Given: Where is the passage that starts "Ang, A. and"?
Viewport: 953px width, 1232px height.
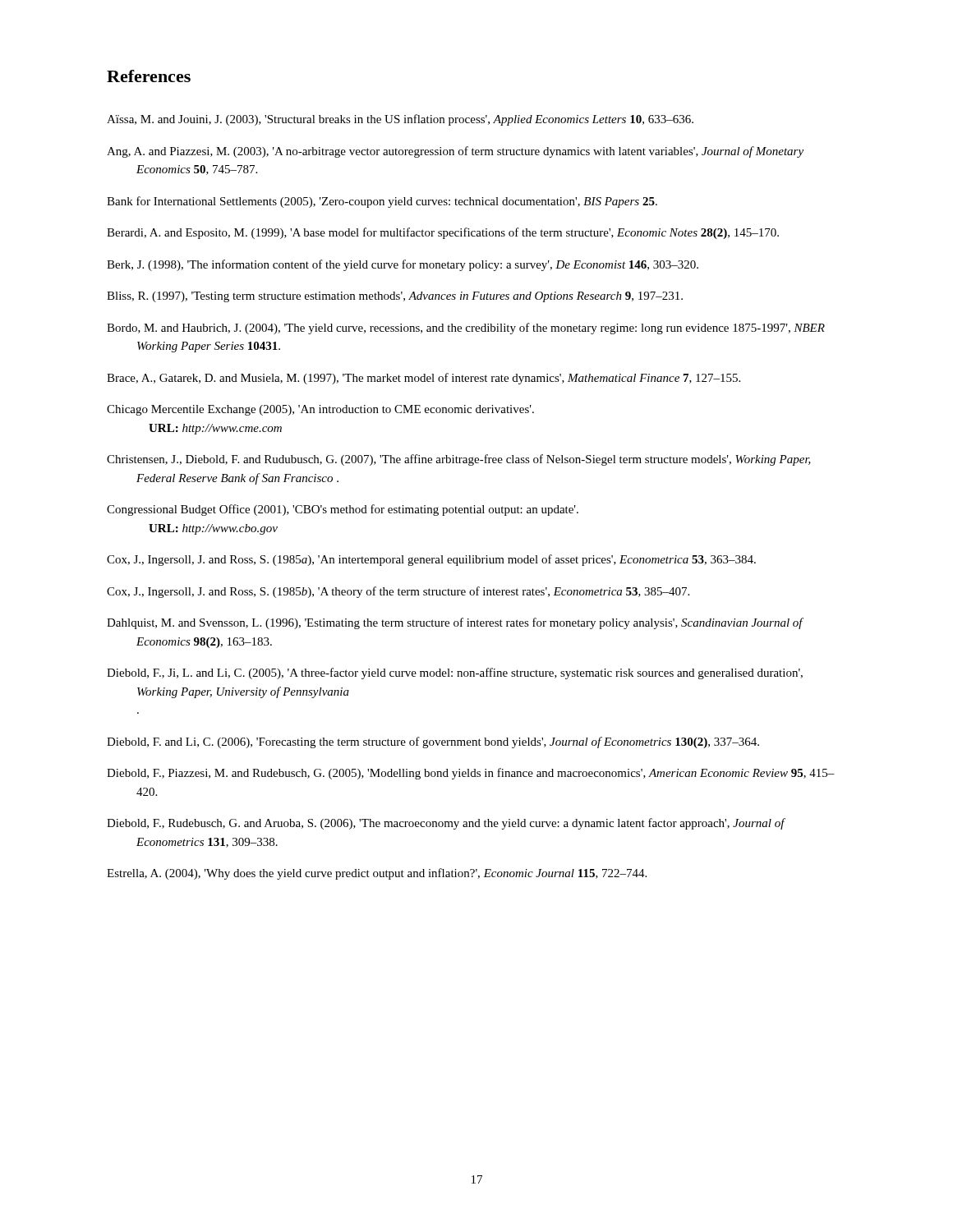Looking at the screenshot, I should (455, 160).
